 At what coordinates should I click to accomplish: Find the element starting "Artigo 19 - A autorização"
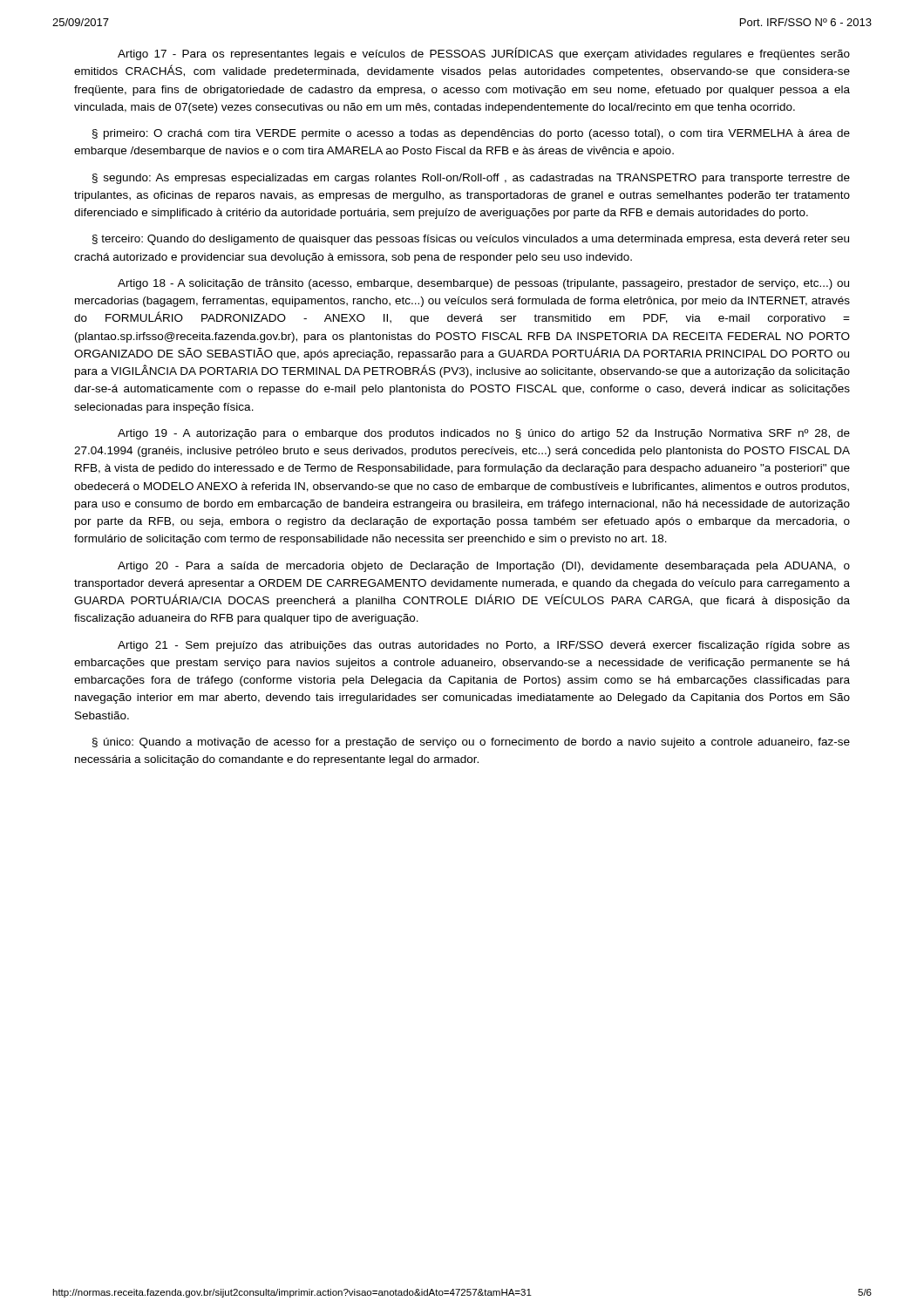click(462, 486)
